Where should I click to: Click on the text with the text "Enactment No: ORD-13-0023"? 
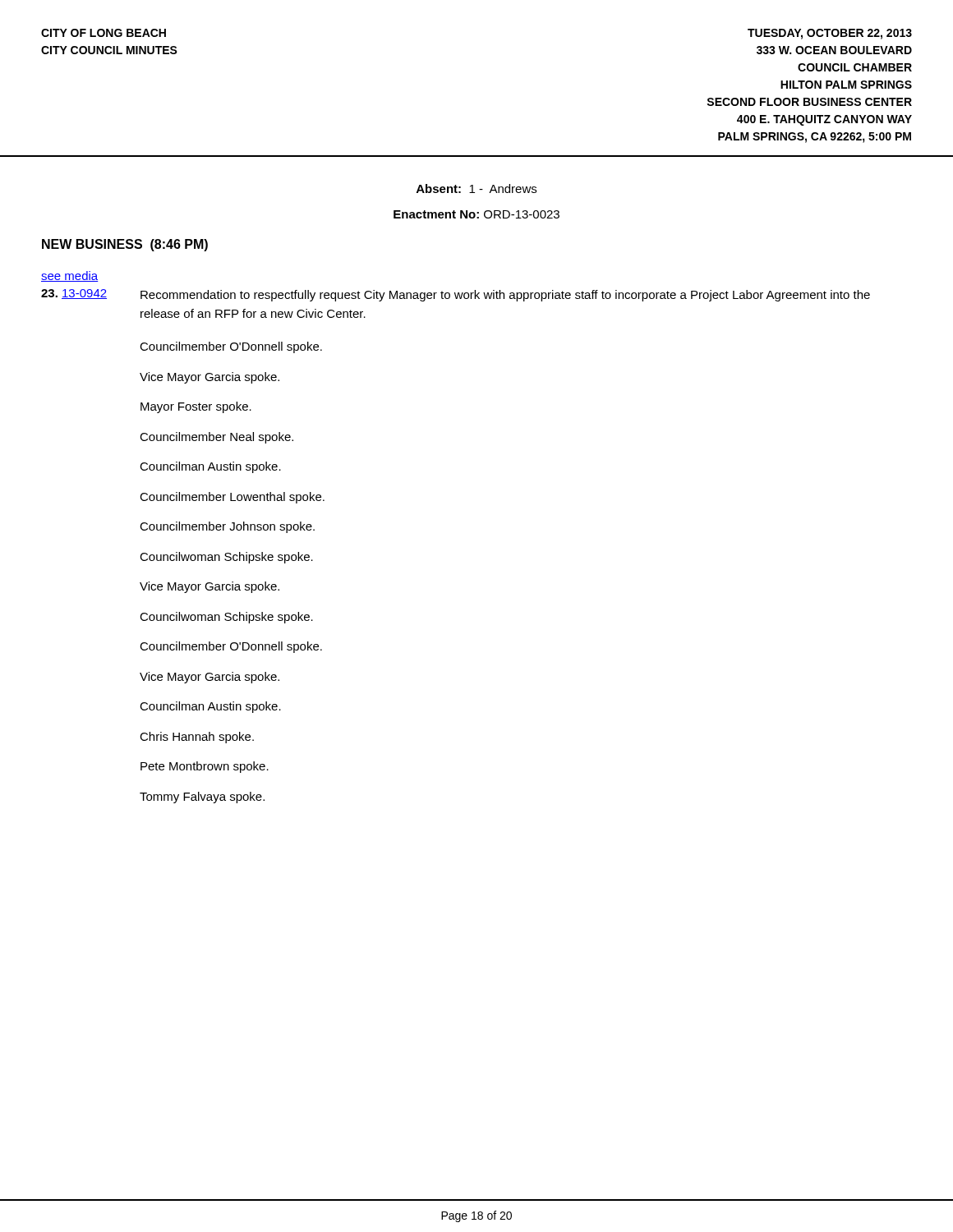click(x=476, y=214)
